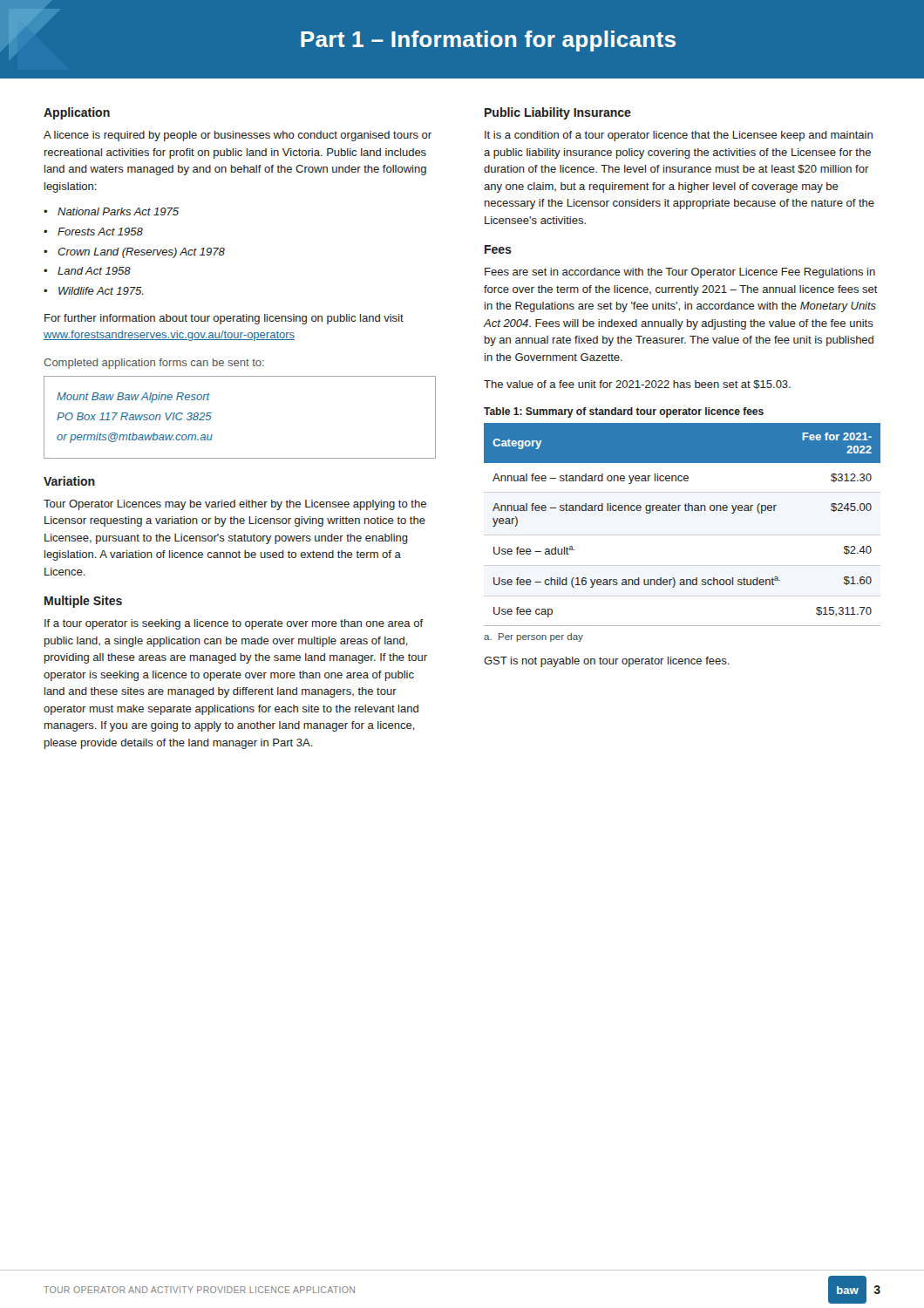
Task: Where is the passage that starts "Completed application forms"?
Action: click(x=154, y=362)
